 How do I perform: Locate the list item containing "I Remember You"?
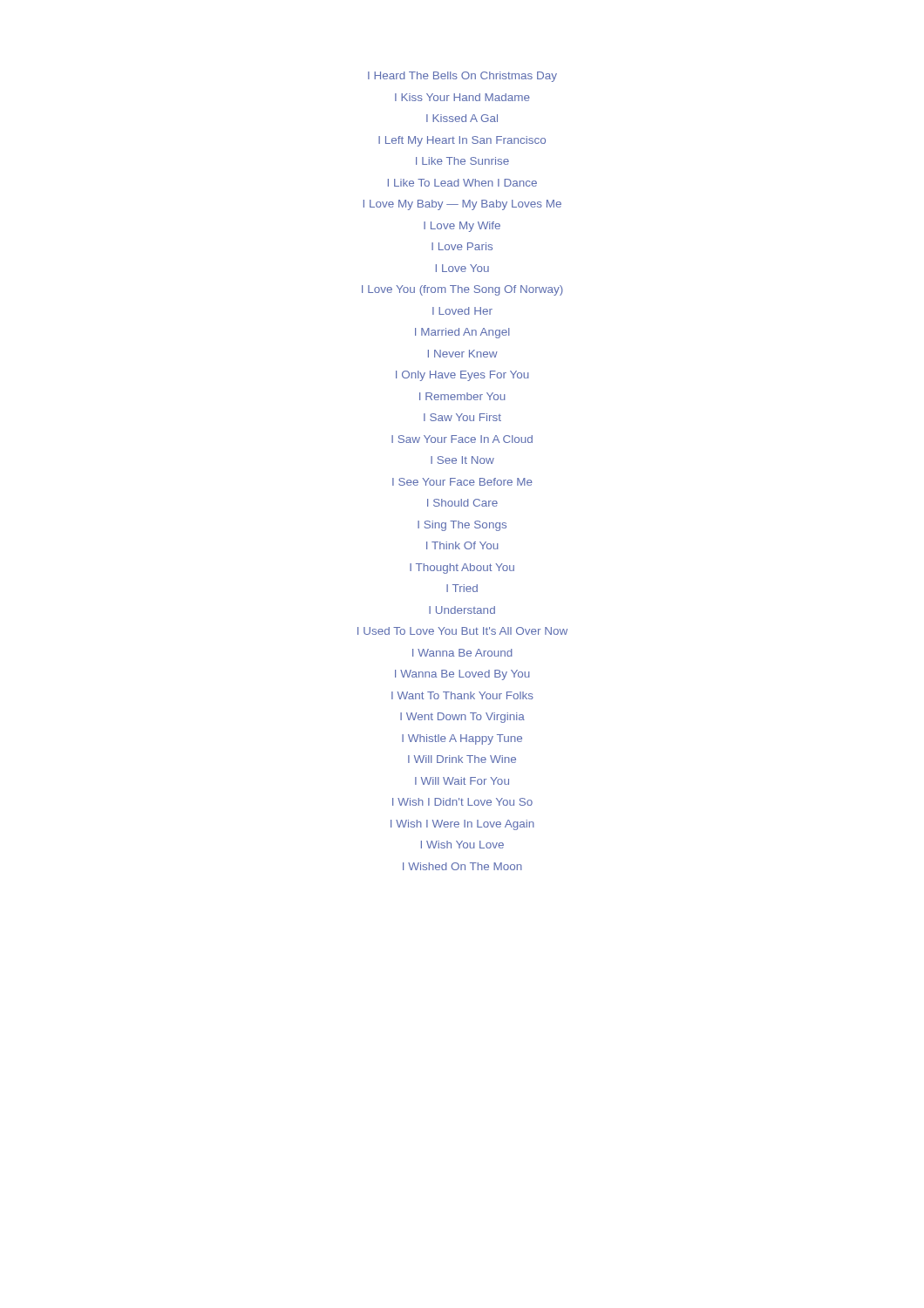[x=462, y=396]
